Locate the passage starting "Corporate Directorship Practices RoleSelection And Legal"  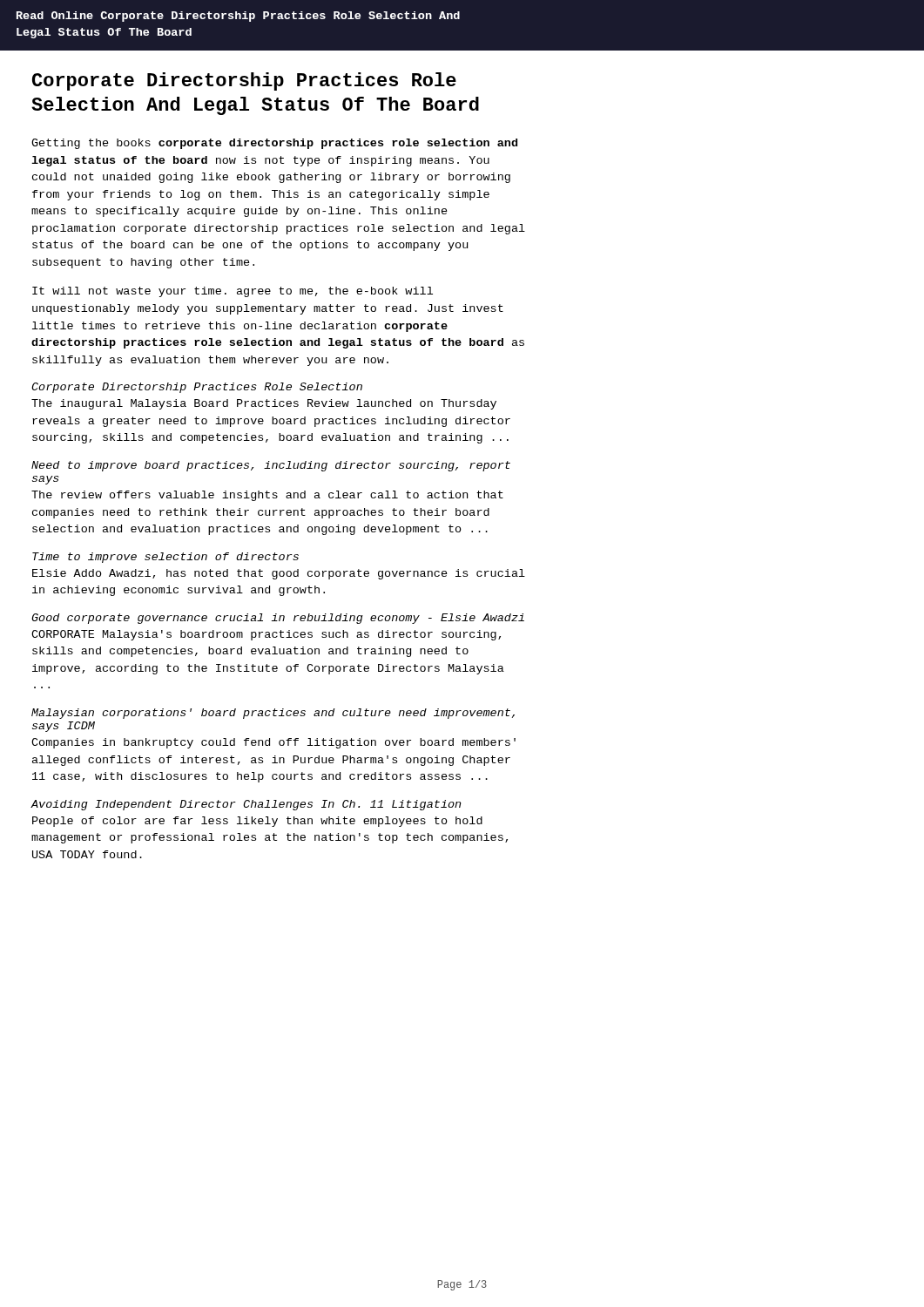click(x=256, y=94)
